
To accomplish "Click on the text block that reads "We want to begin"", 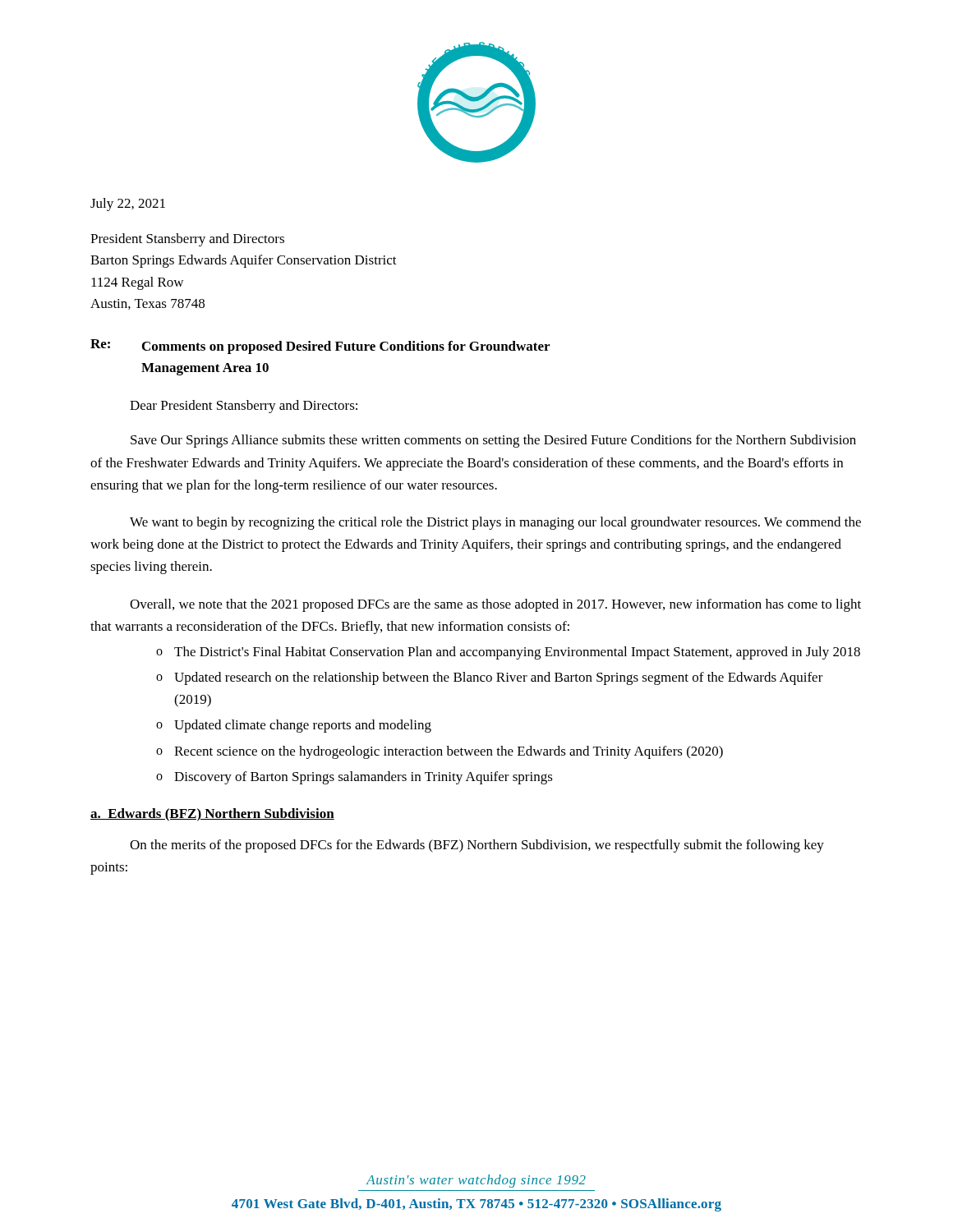I will click(476, 544).
